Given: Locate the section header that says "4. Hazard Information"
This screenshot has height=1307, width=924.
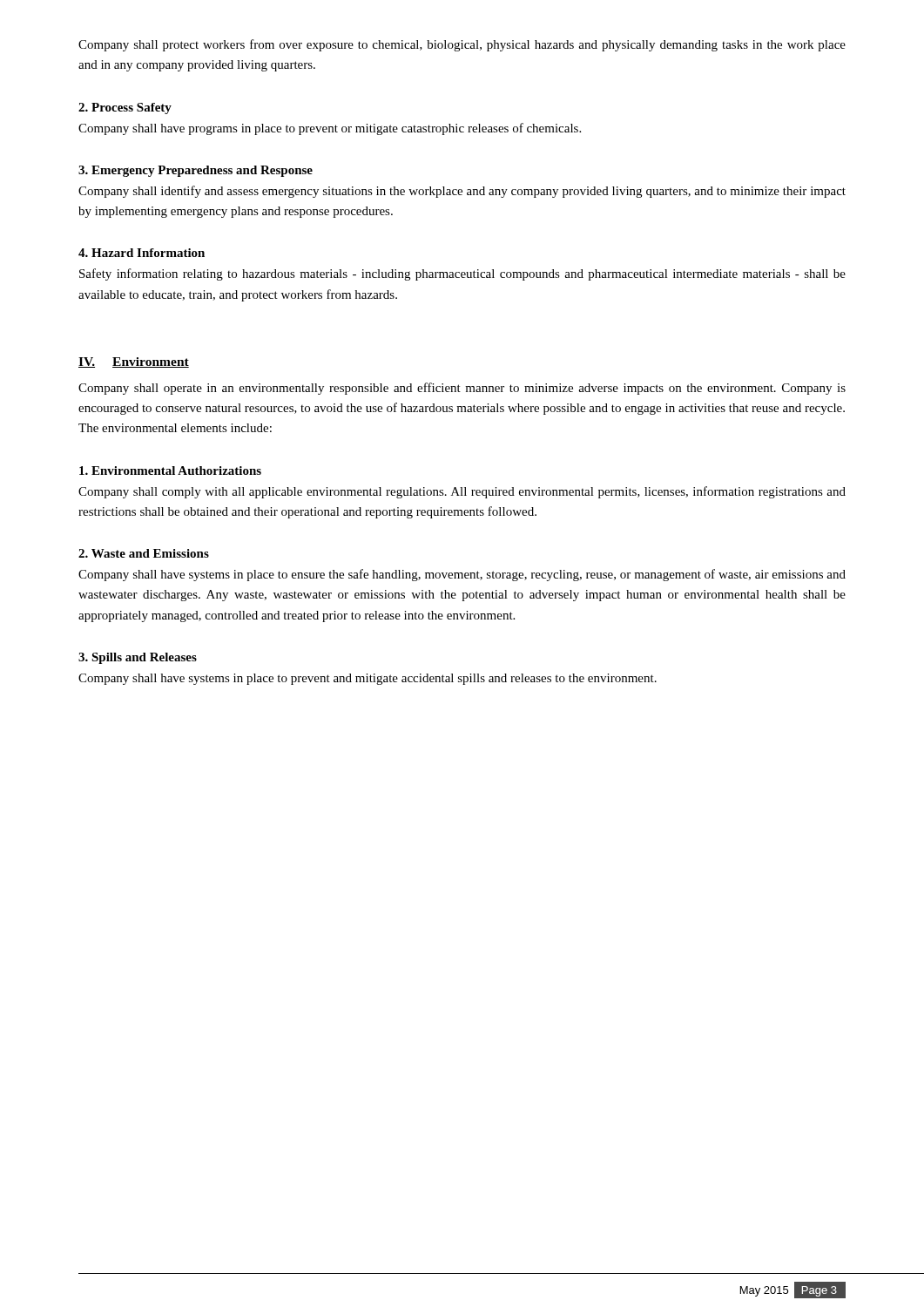Looking at the screenshot, I should pos(142,253).
